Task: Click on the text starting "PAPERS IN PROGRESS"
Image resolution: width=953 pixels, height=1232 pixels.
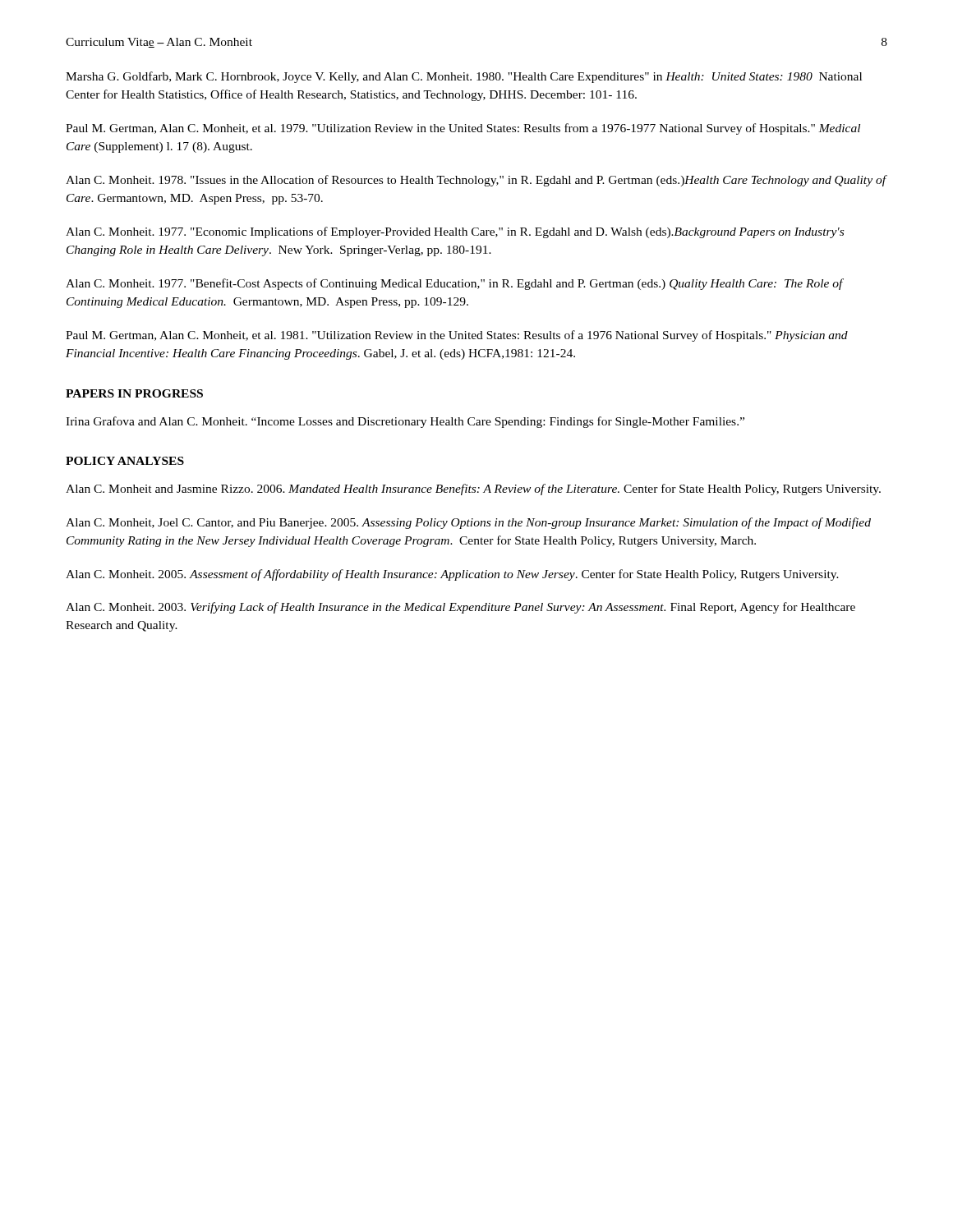Action: pos(135,393)
